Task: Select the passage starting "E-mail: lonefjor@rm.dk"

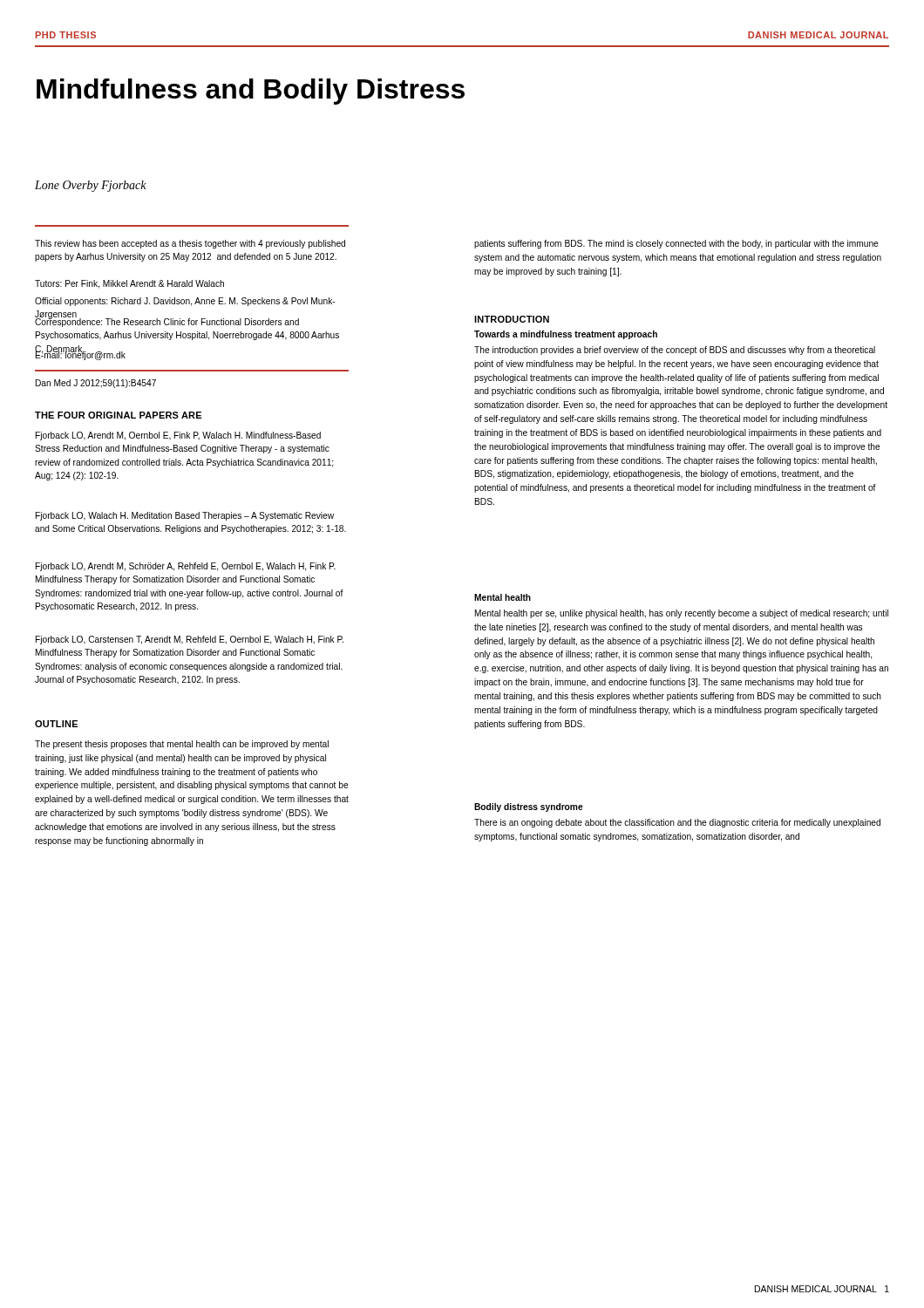Action: coord(80,355)
